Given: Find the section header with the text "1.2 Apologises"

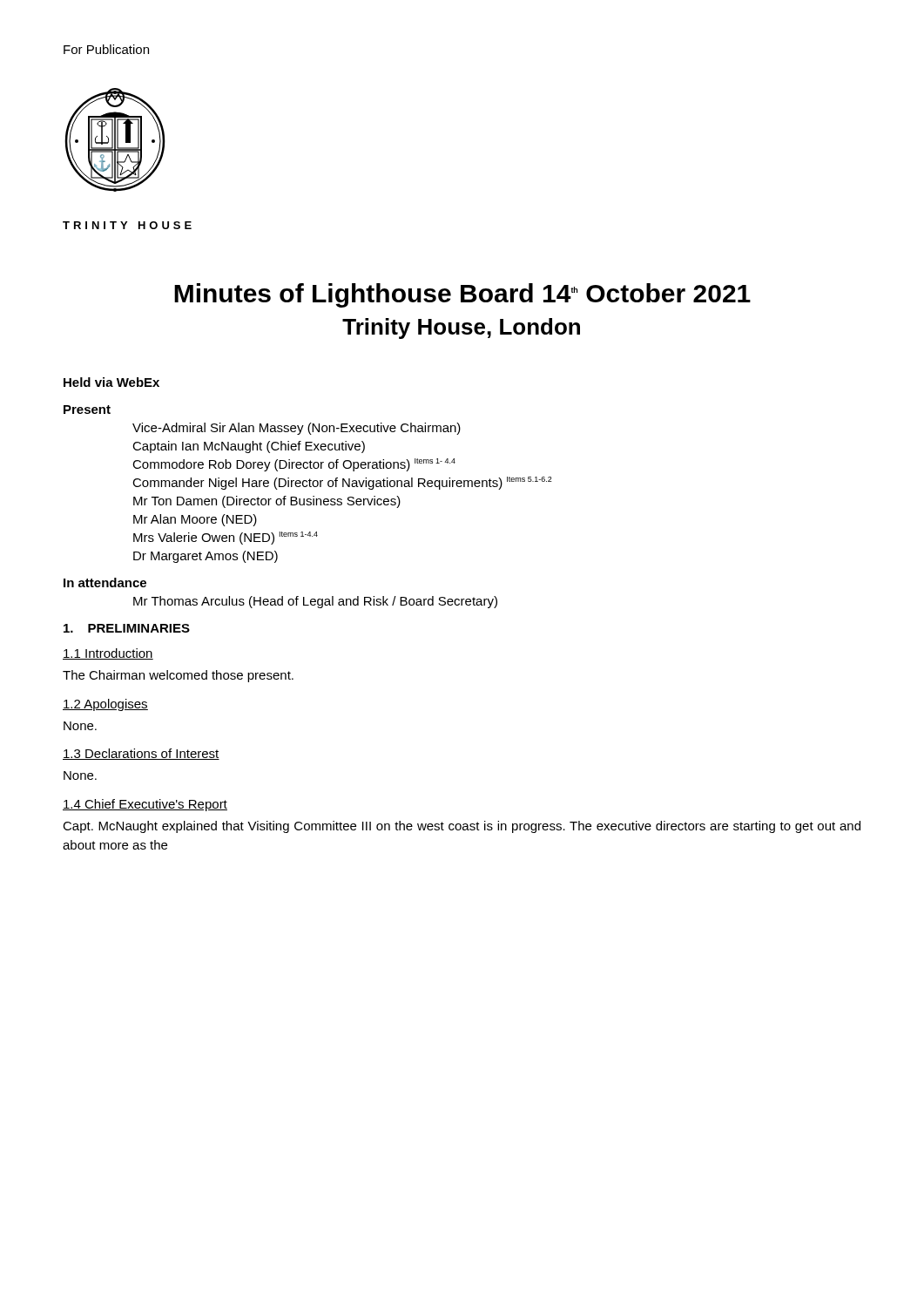Looking at the screenshot, I should click(x=105, y=703).
